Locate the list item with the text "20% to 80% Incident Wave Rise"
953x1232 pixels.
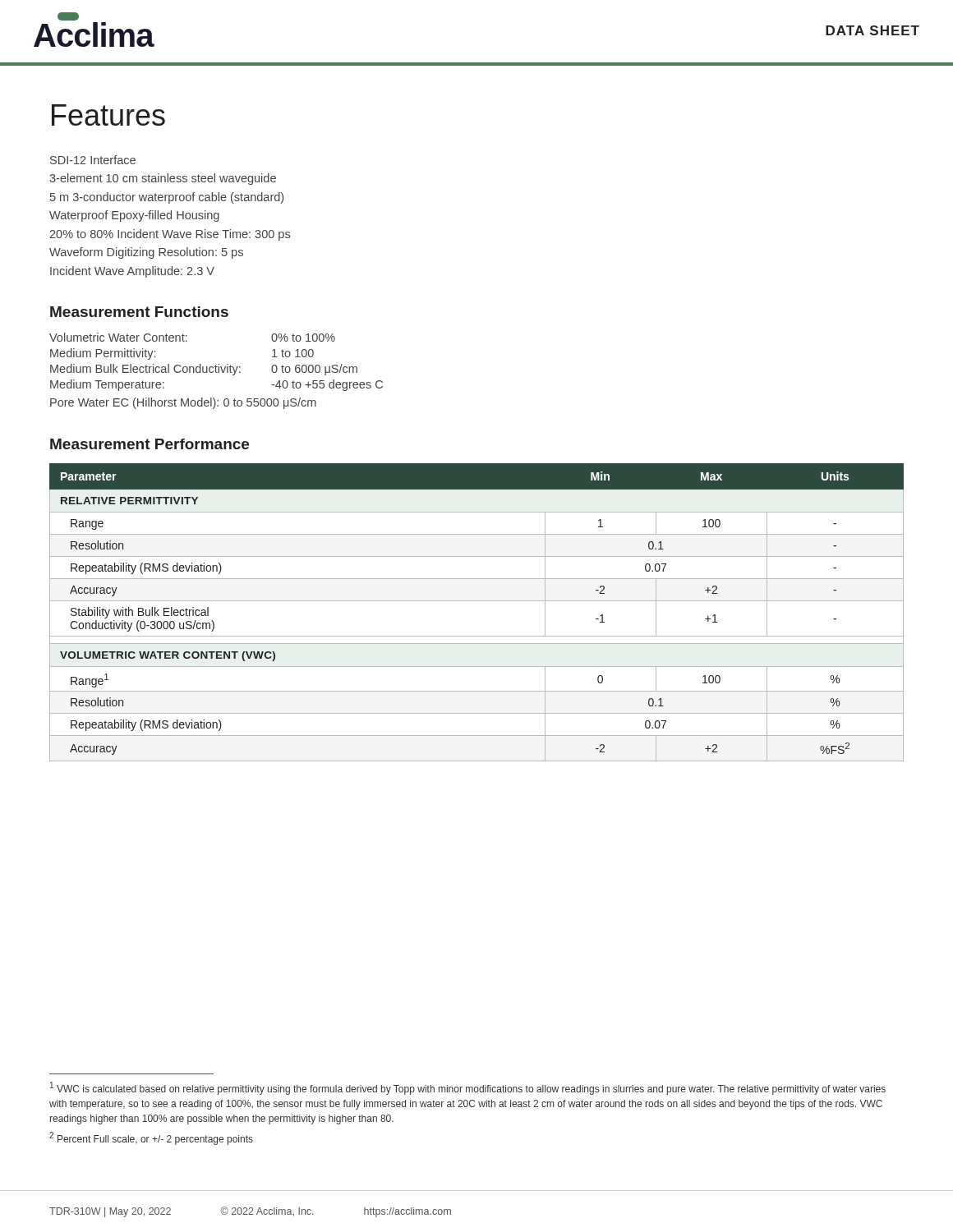click(170, 234)
